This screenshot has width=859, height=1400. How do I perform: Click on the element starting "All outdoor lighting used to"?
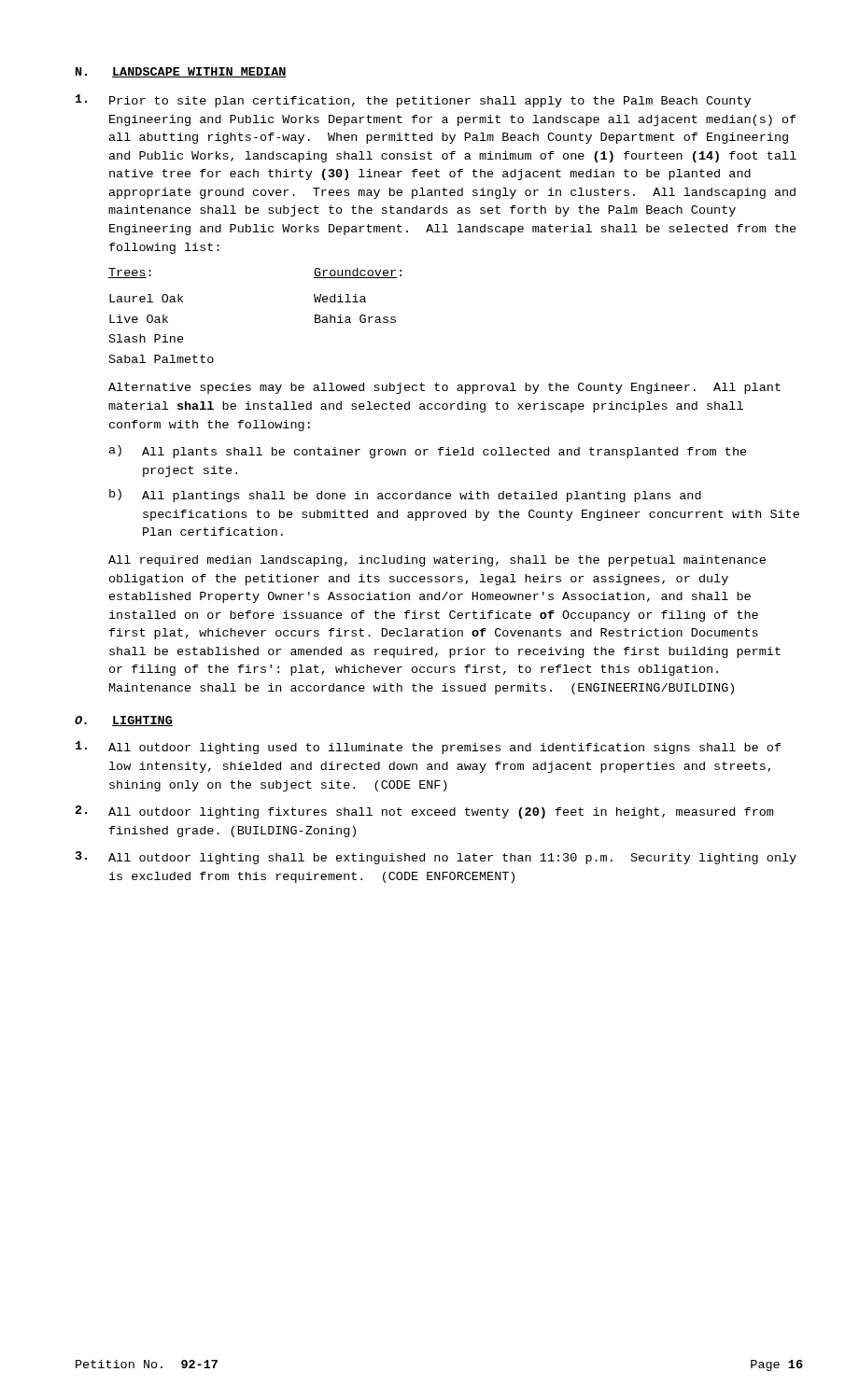(439, 767)
